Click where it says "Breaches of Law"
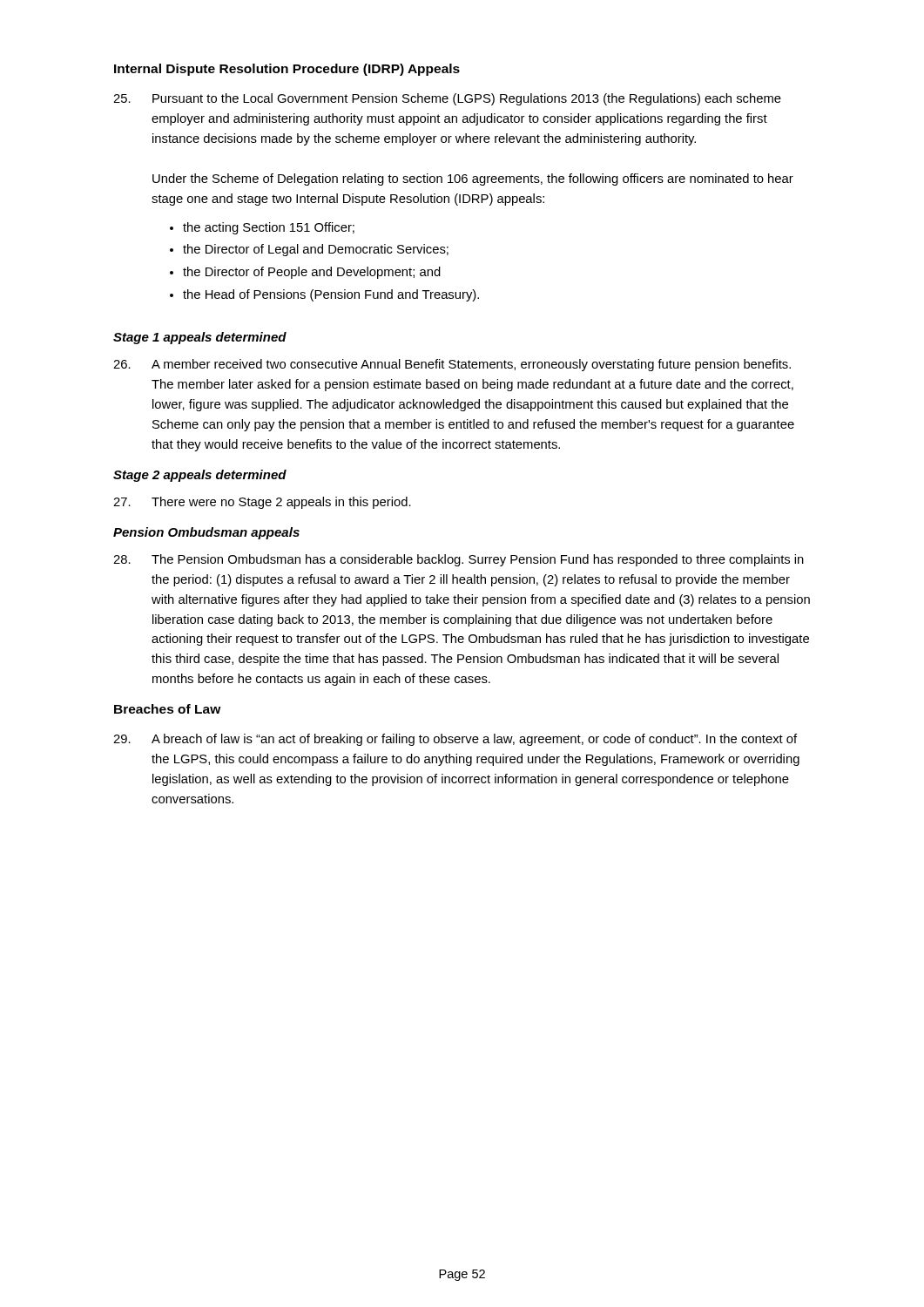Screen dimensions: 1307x924 pos(167,709)
